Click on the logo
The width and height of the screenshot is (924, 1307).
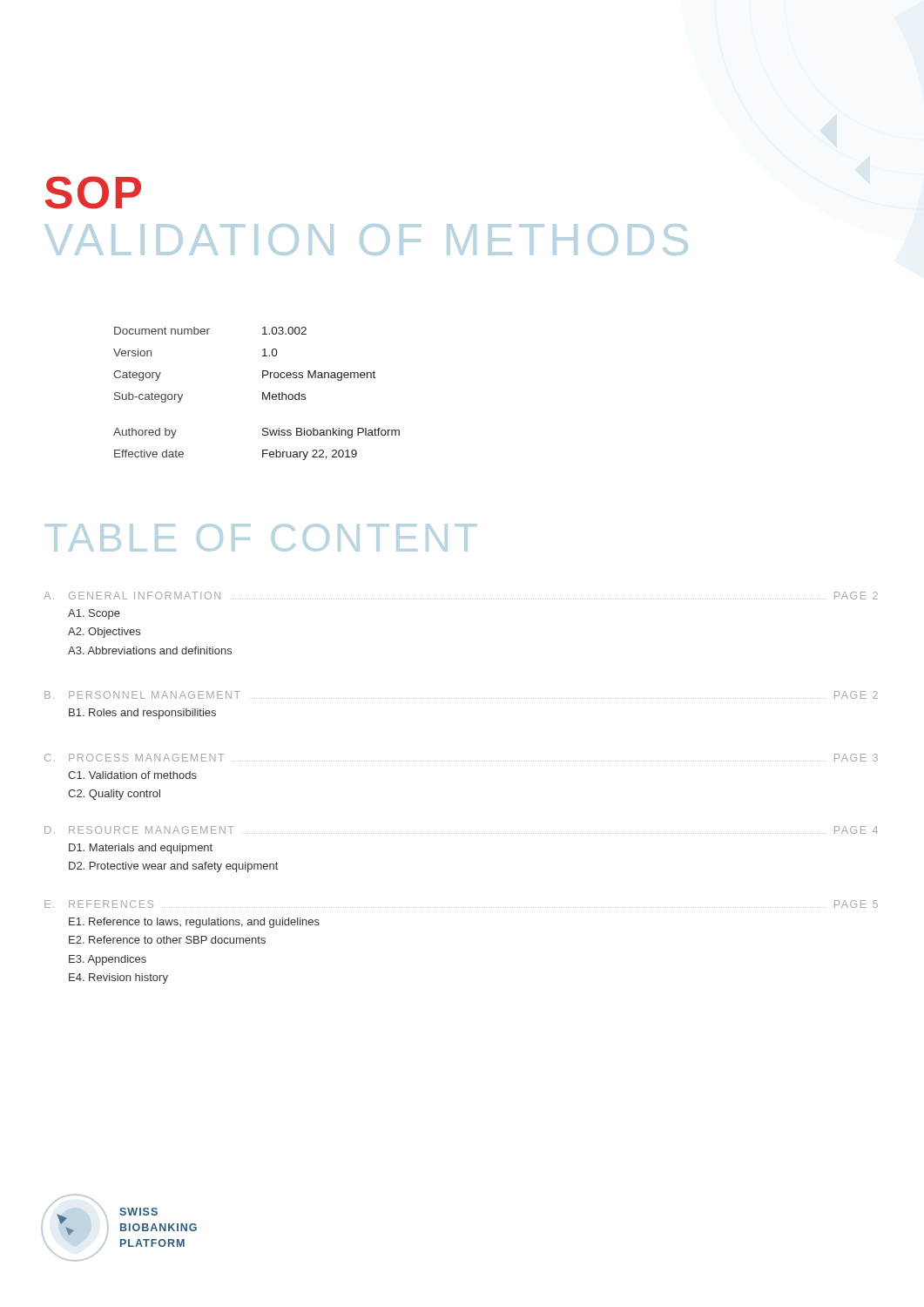119,1228
